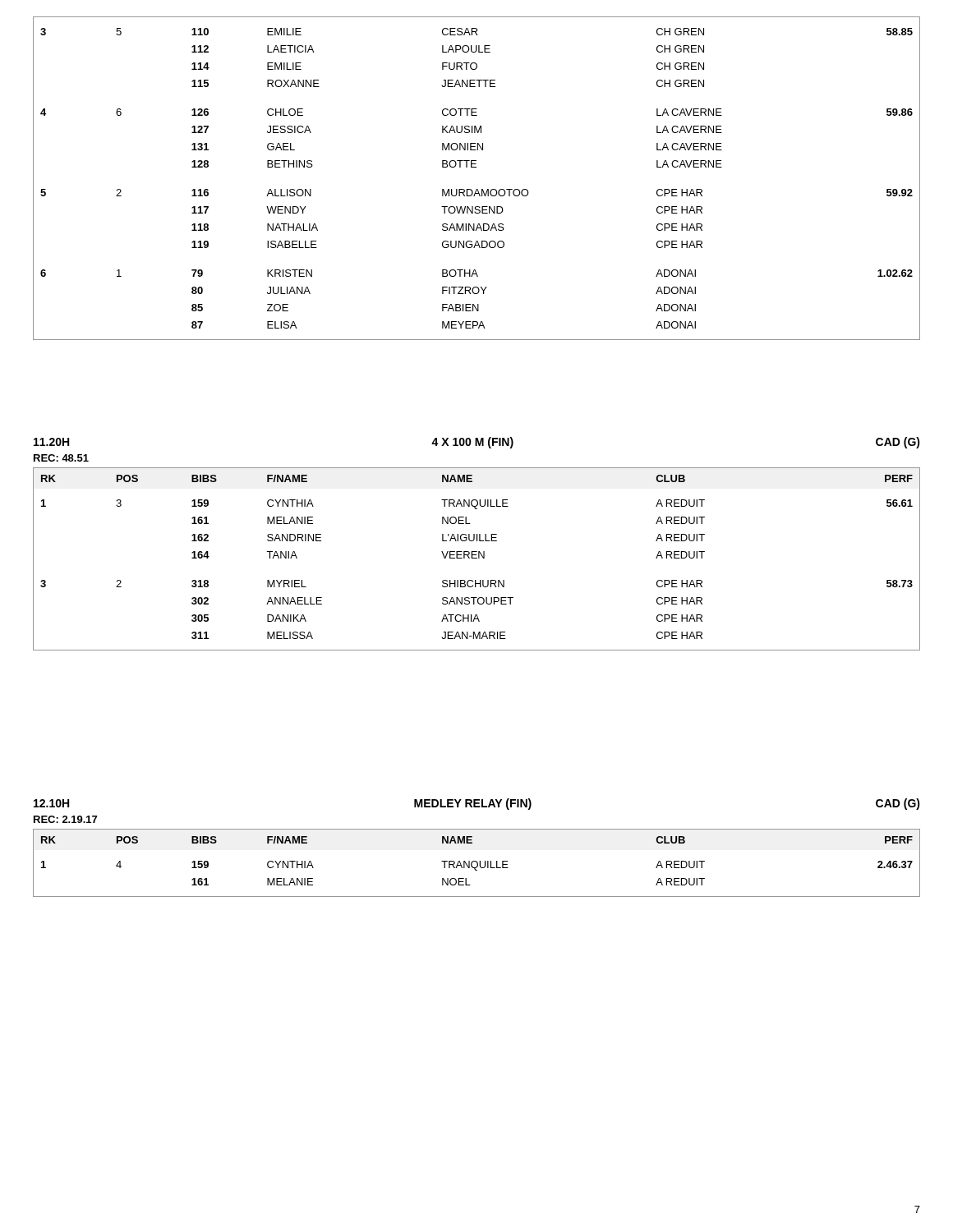
Task: Select the element starting "12.10H MEDLEY RELAY (FIN) CAD (G)"
Action: click(476, 803)
